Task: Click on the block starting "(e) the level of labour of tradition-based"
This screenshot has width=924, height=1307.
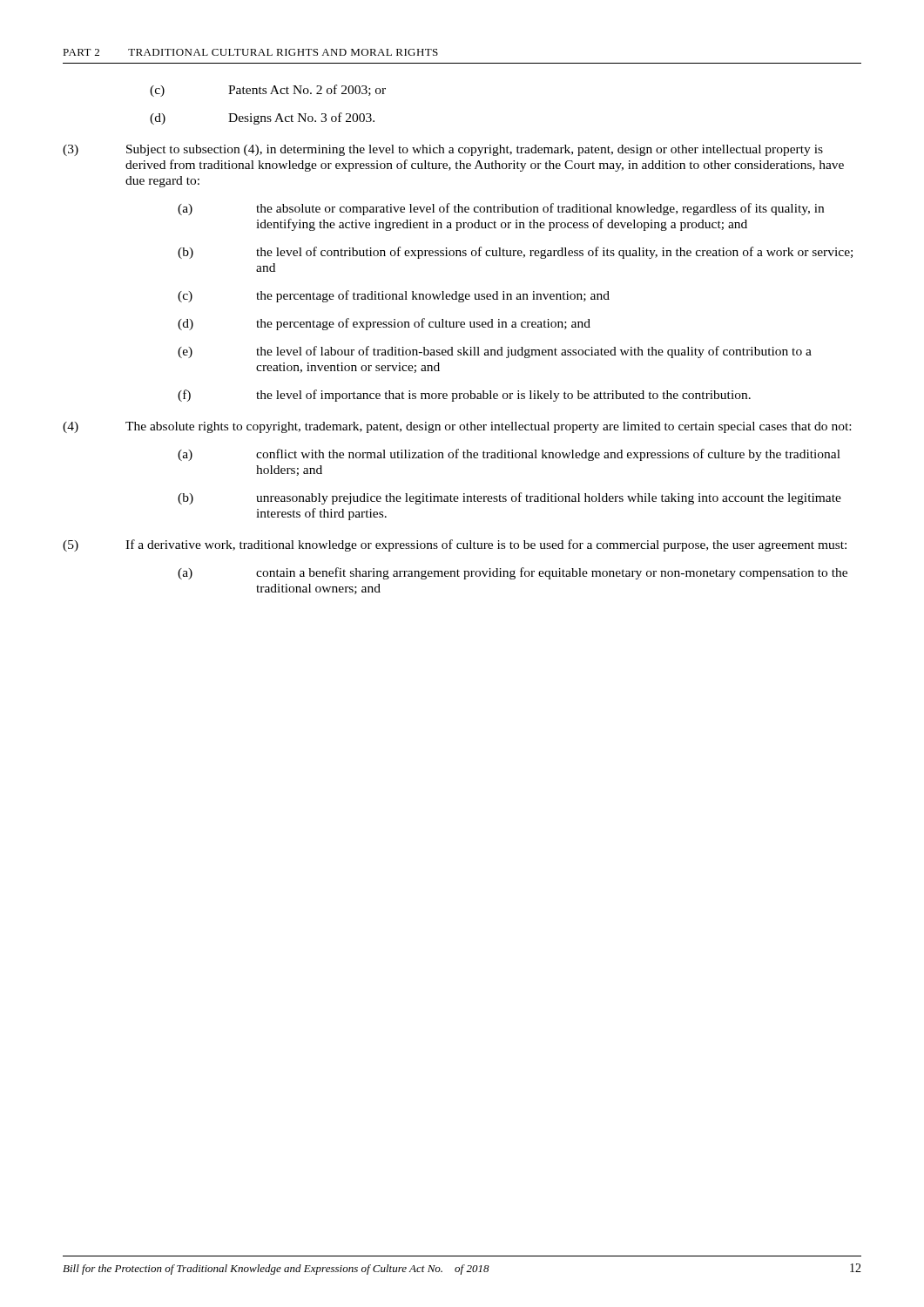Action: (x=493, y=359)
